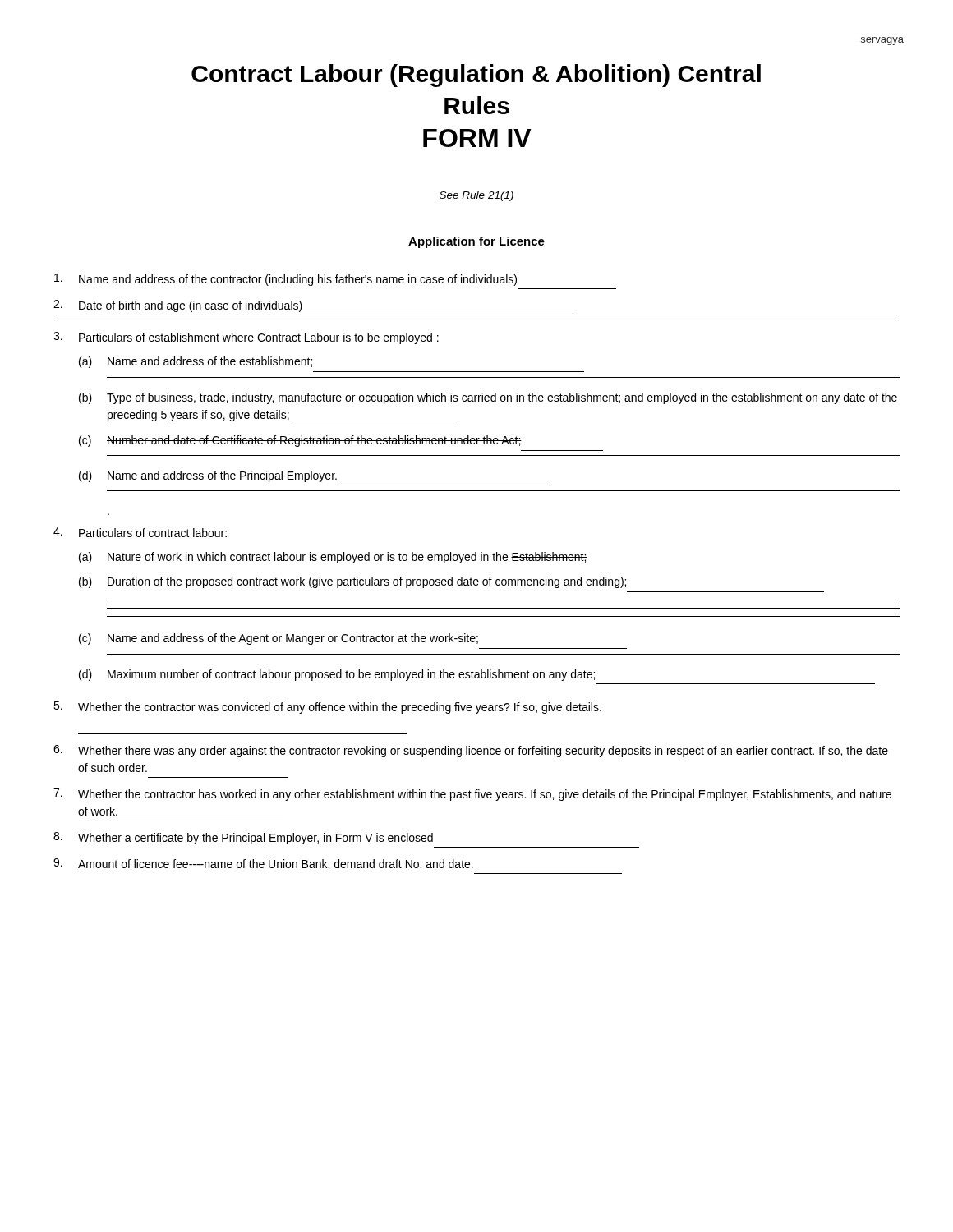Locate the block of text that opens with "6. Whether there was"

[476, 760]
